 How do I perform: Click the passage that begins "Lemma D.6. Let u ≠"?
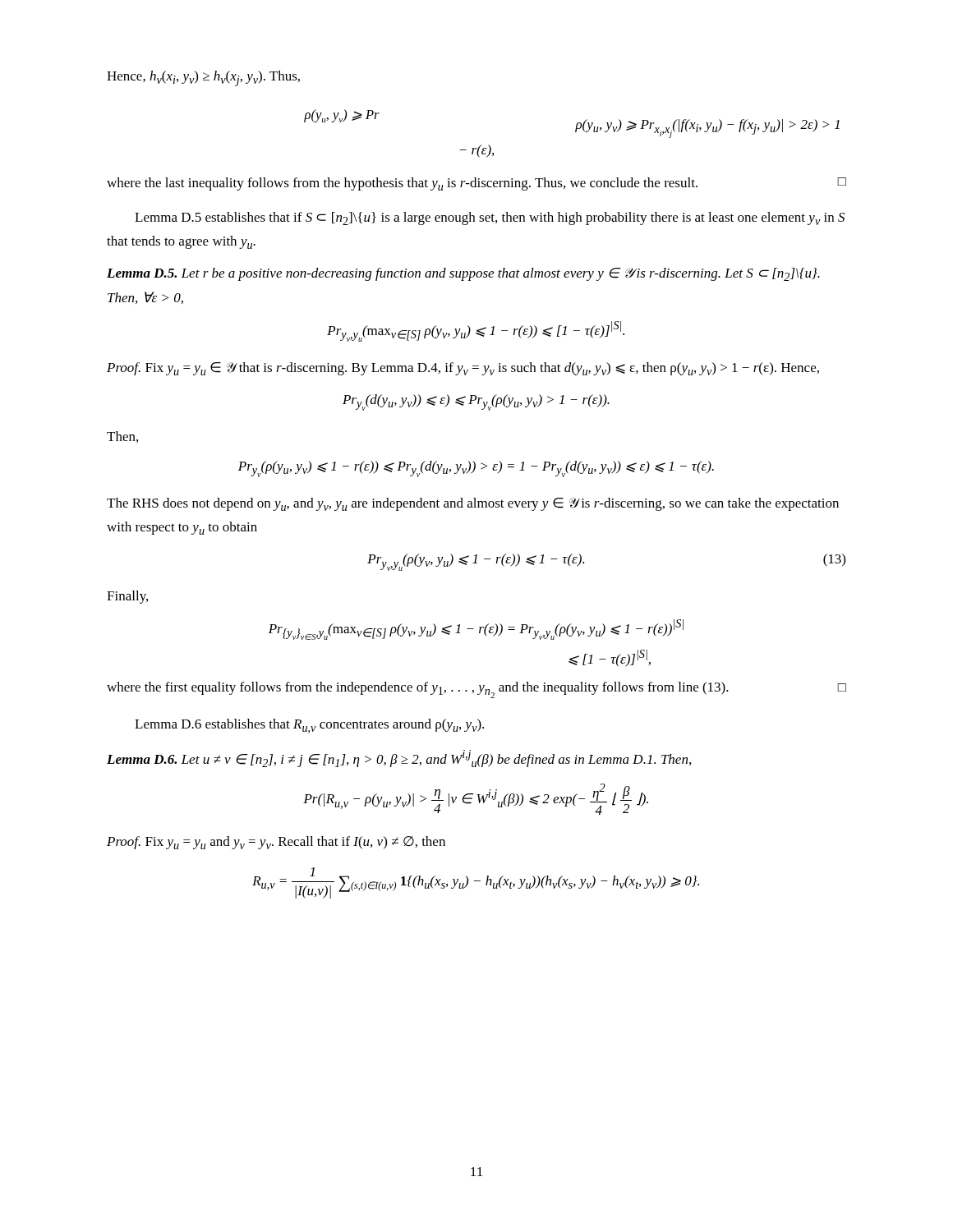point(476,760)
